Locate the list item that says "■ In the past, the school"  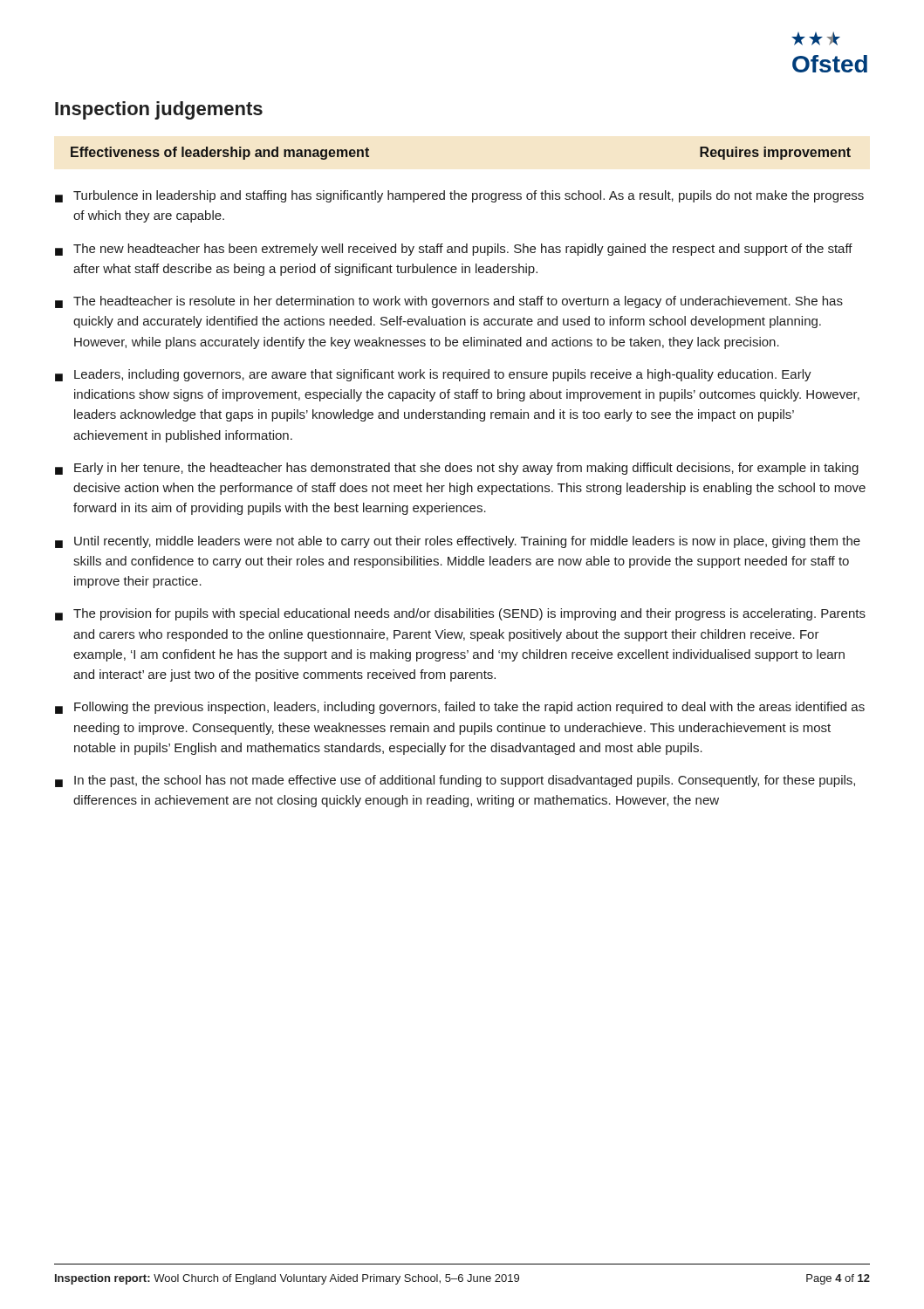click(x=462, y=790)
